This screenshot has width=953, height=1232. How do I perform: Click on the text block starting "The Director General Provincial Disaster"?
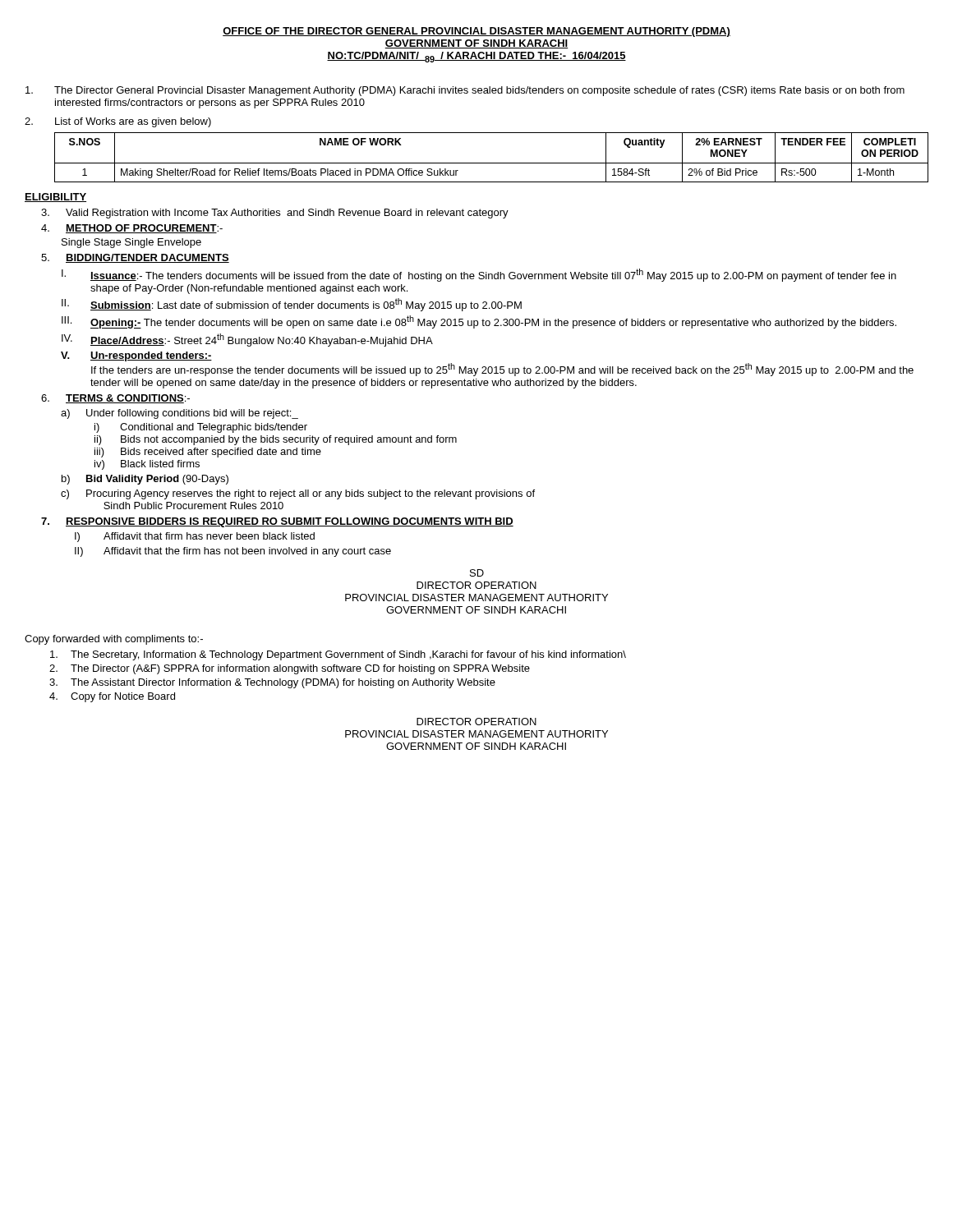(476, 96)
